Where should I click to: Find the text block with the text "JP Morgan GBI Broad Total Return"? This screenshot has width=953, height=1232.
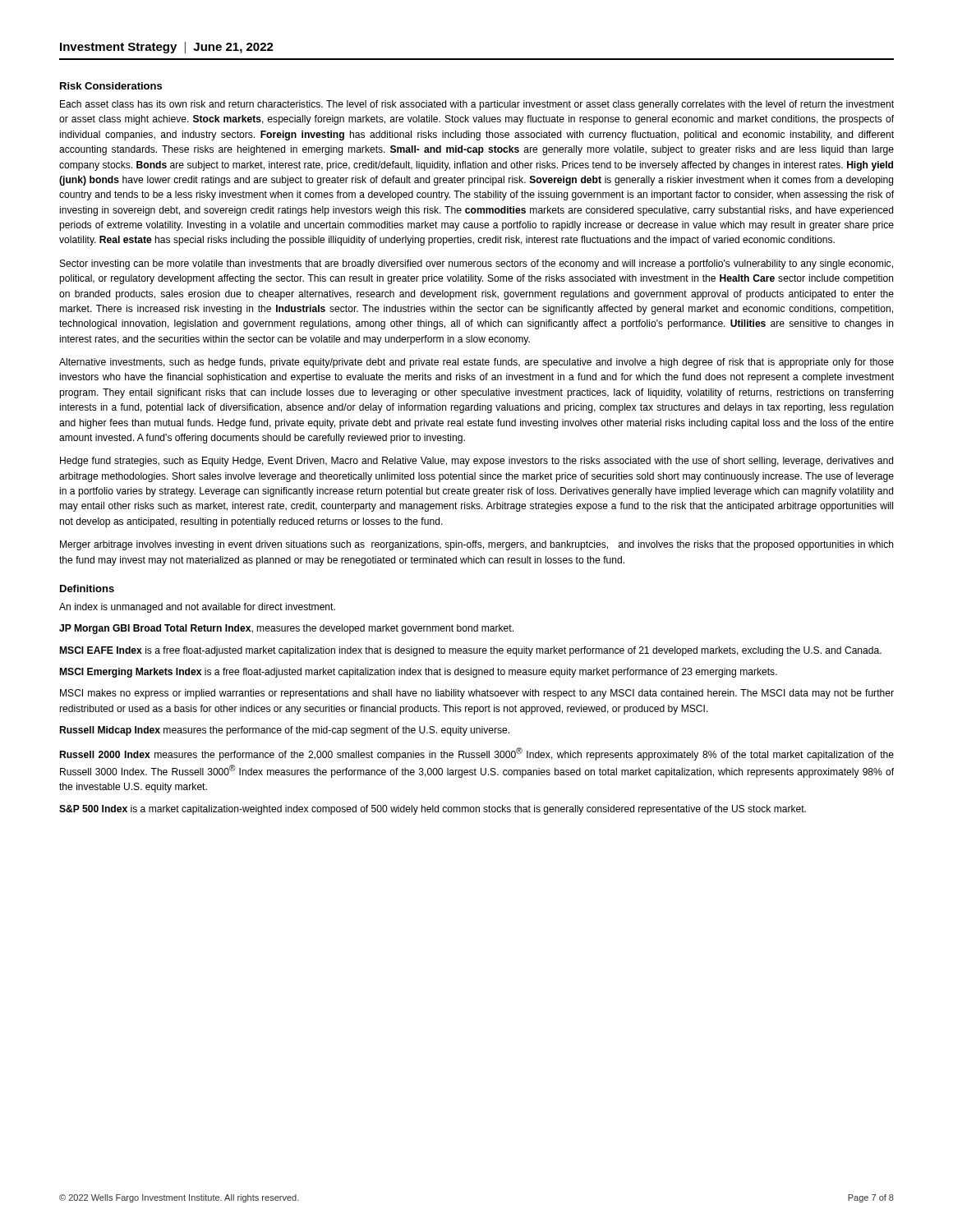(x=287, y=629)
